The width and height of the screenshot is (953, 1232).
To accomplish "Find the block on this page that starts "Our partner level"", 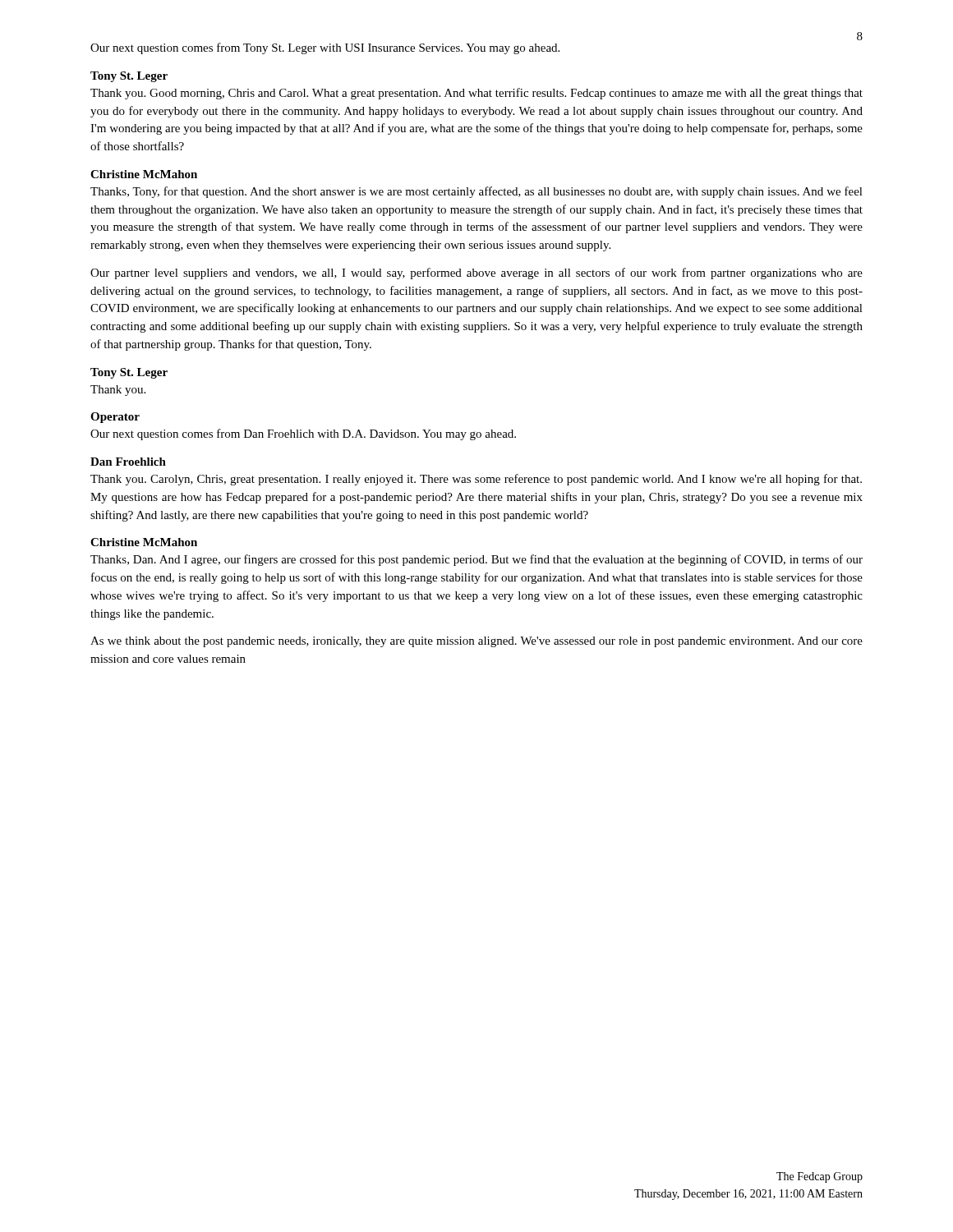I will pyautogui.click(x=476, y=309).
